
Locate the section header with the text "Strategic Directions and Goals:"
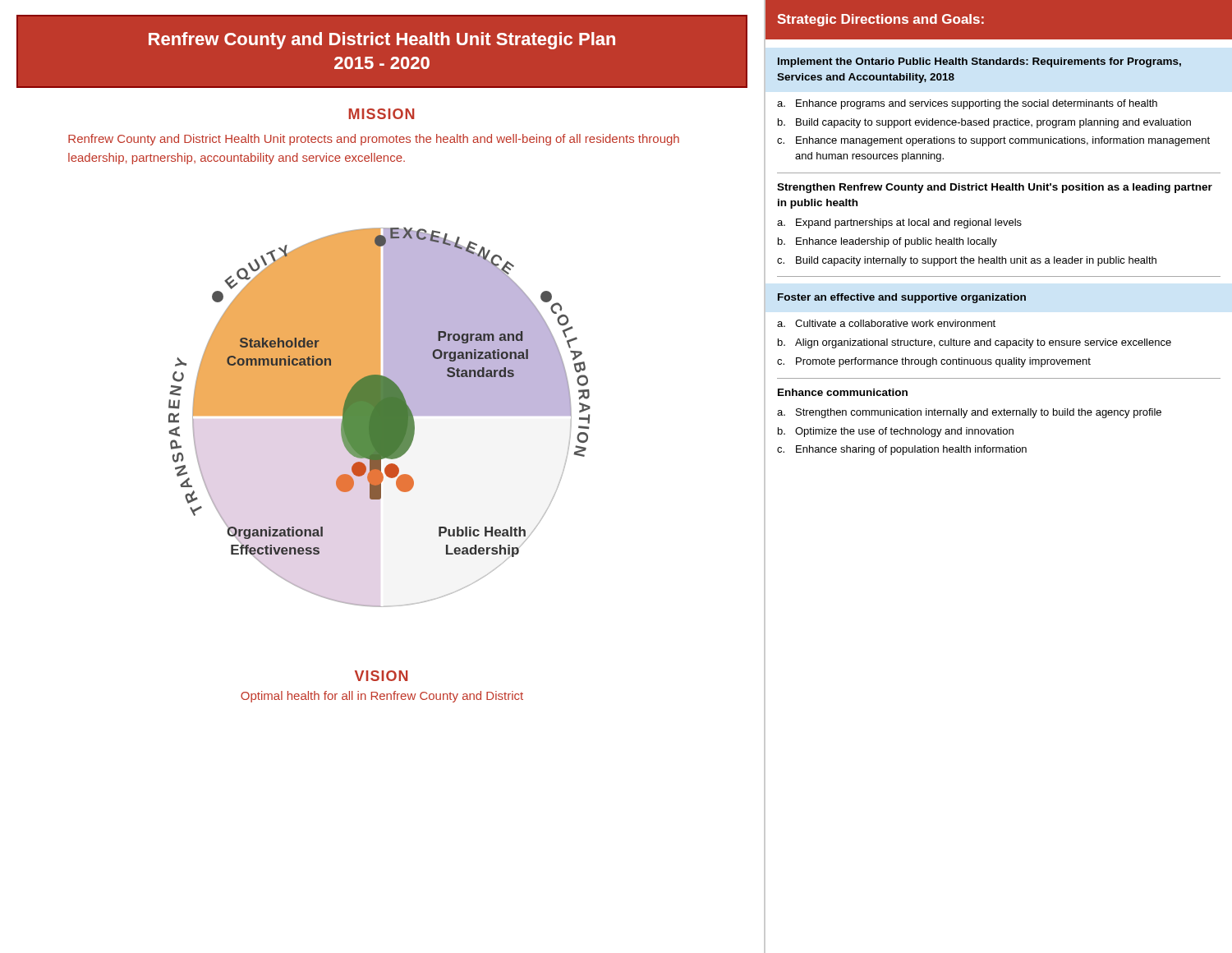tap(999, 20)
